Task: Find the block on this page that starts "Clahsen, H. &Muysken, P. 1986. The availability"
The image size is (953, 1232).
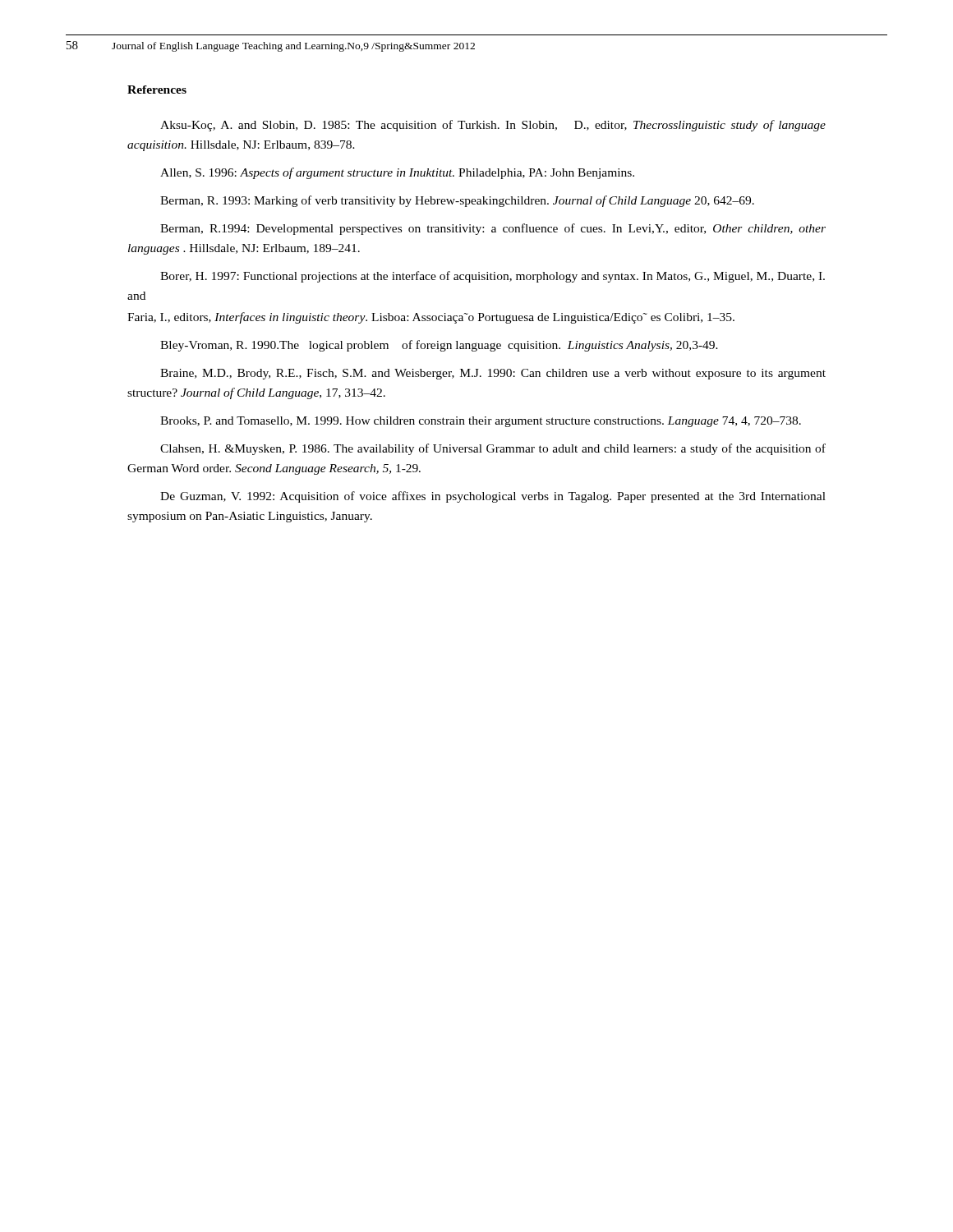Action: coord(476,458)
